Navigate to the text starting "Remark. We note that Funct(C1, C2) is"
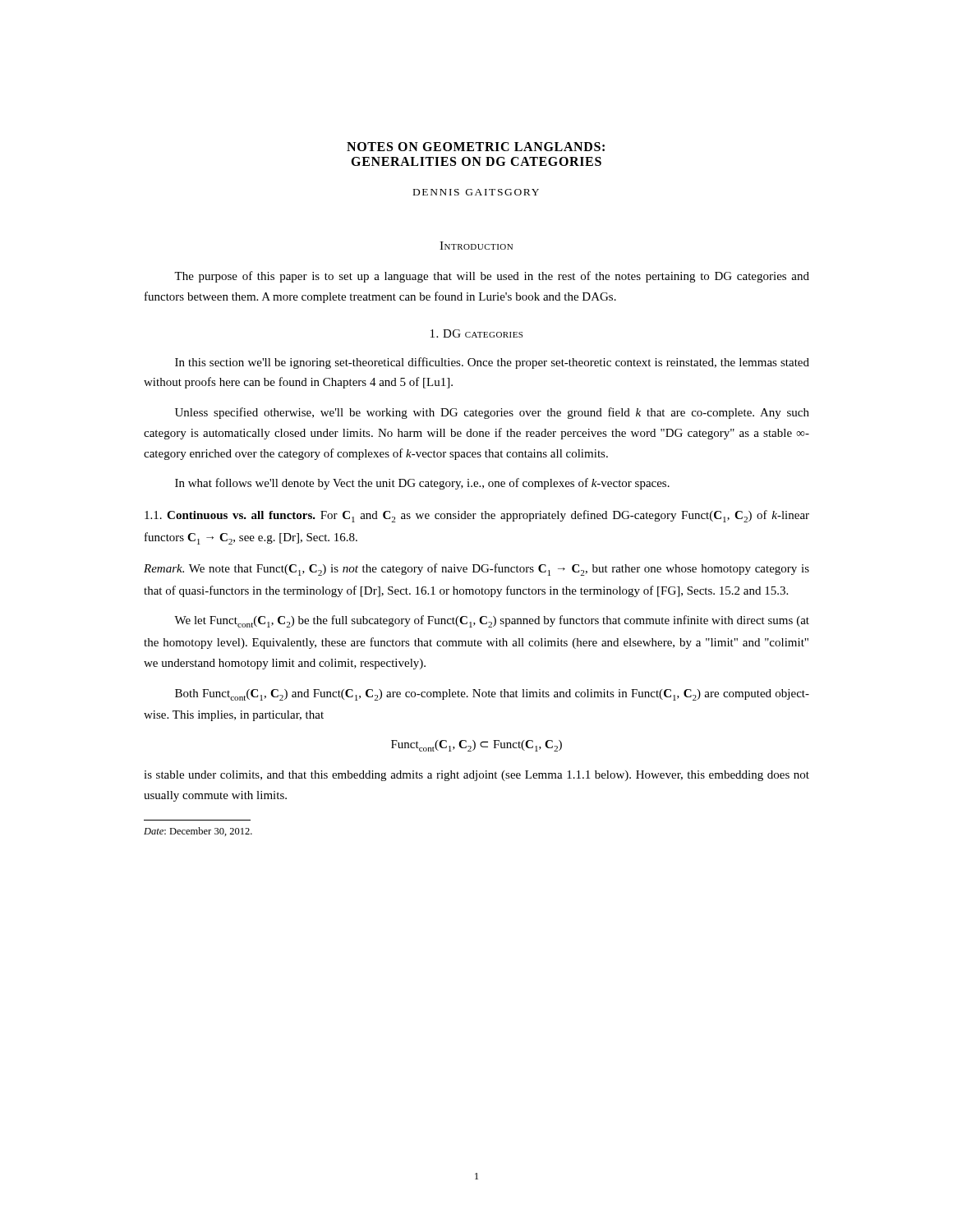Screen dimensions: 1232x953 (x=476, y=579)
